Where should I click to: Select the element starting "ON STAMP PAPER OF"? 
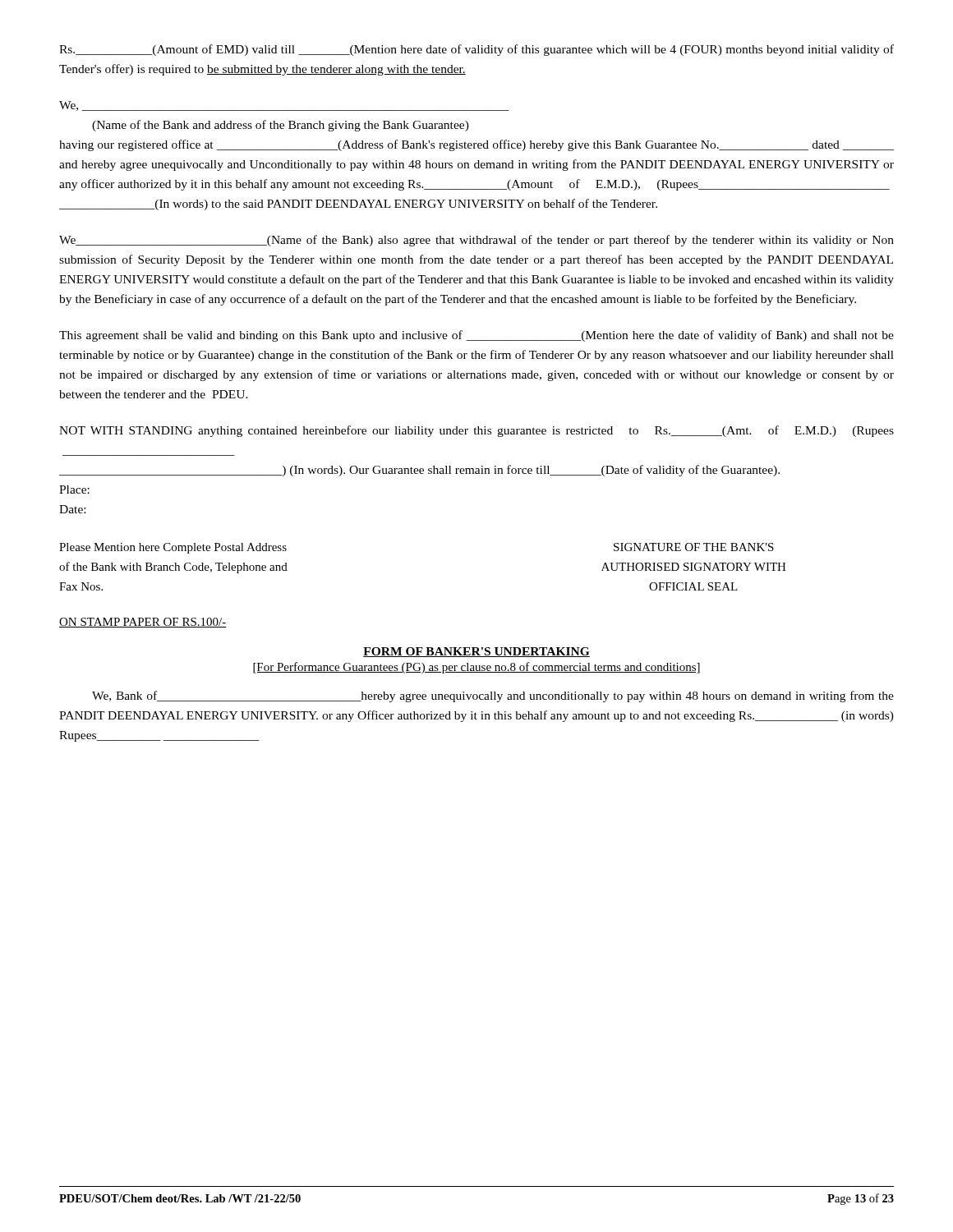click(x=143, y=622)
